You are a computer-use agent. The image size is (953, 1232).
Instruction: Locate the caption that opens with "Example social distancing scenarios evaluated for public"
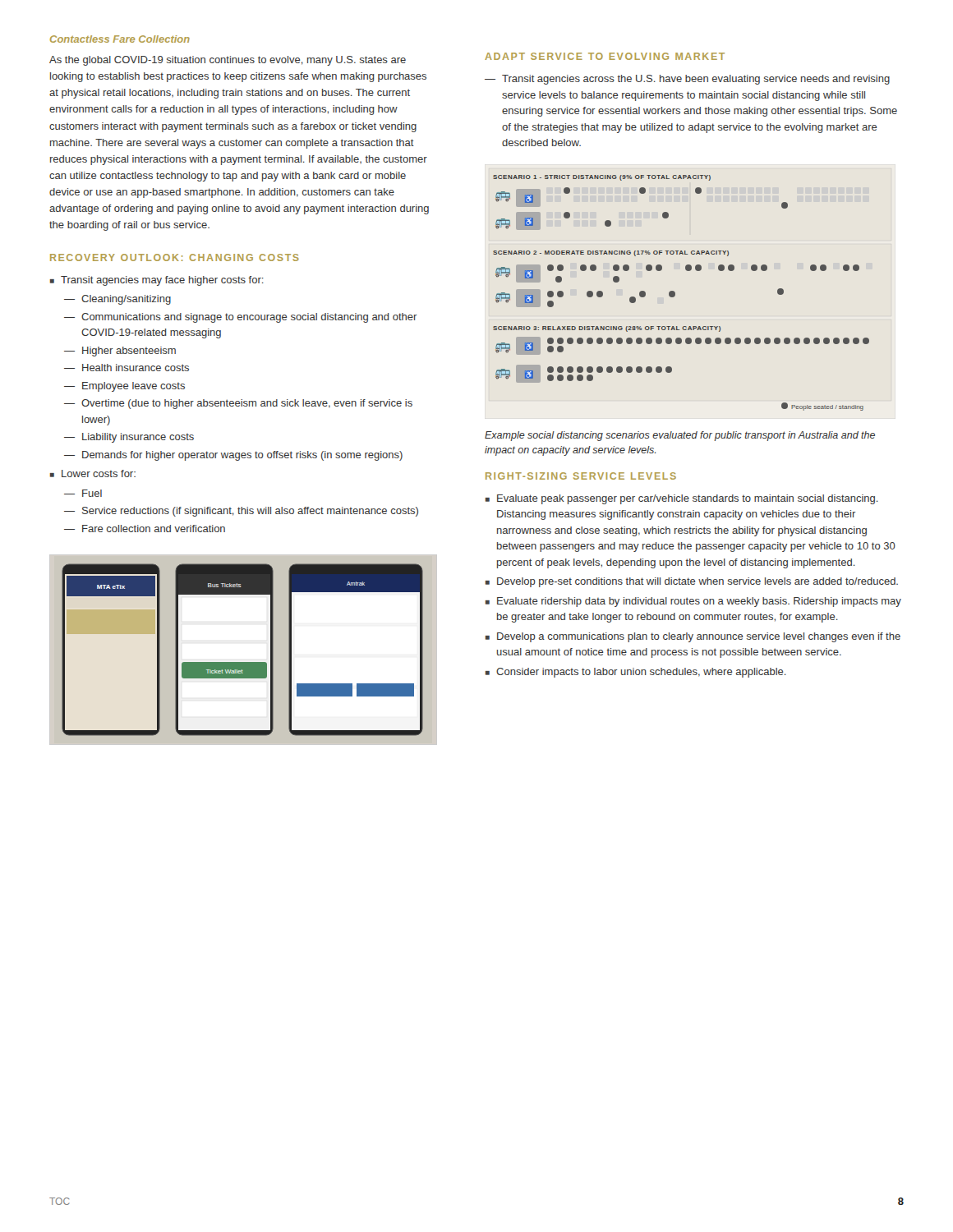coord(694,442)
